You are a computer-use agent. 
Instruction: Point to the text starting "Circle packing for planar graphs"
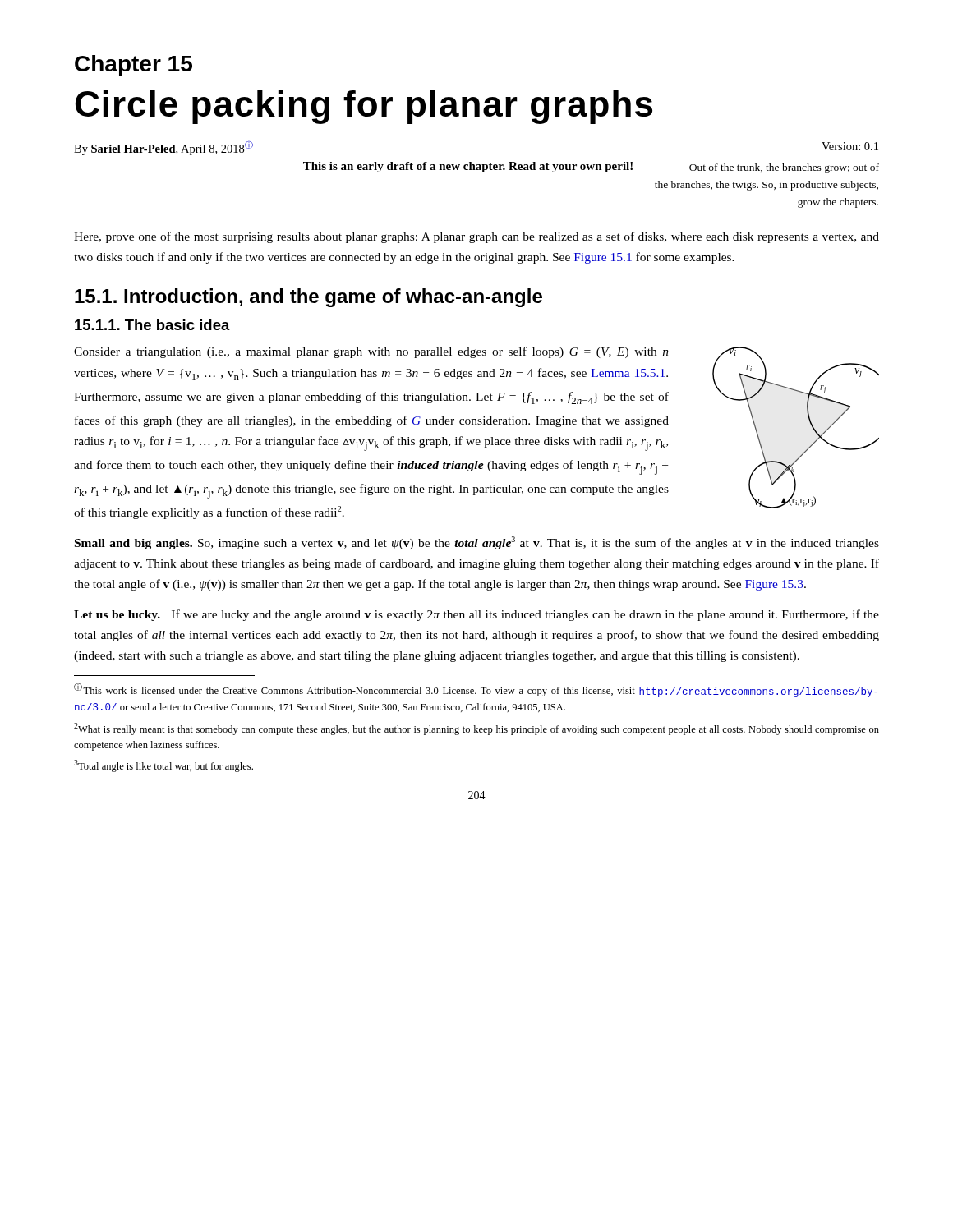pyautogui.click(x=364, y=104)
